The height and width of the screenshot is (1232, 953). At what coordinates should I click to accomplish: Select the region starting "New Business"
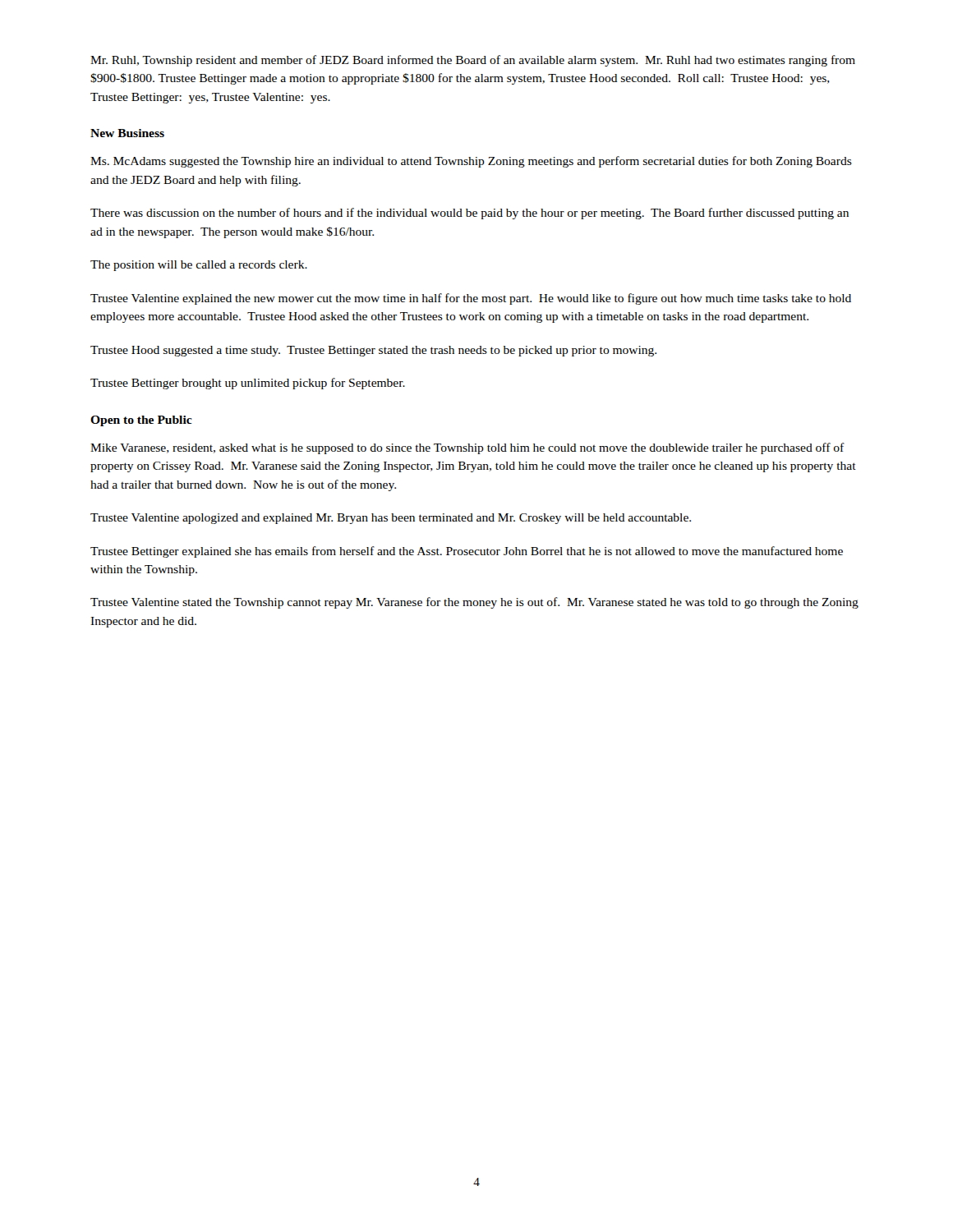127,133
